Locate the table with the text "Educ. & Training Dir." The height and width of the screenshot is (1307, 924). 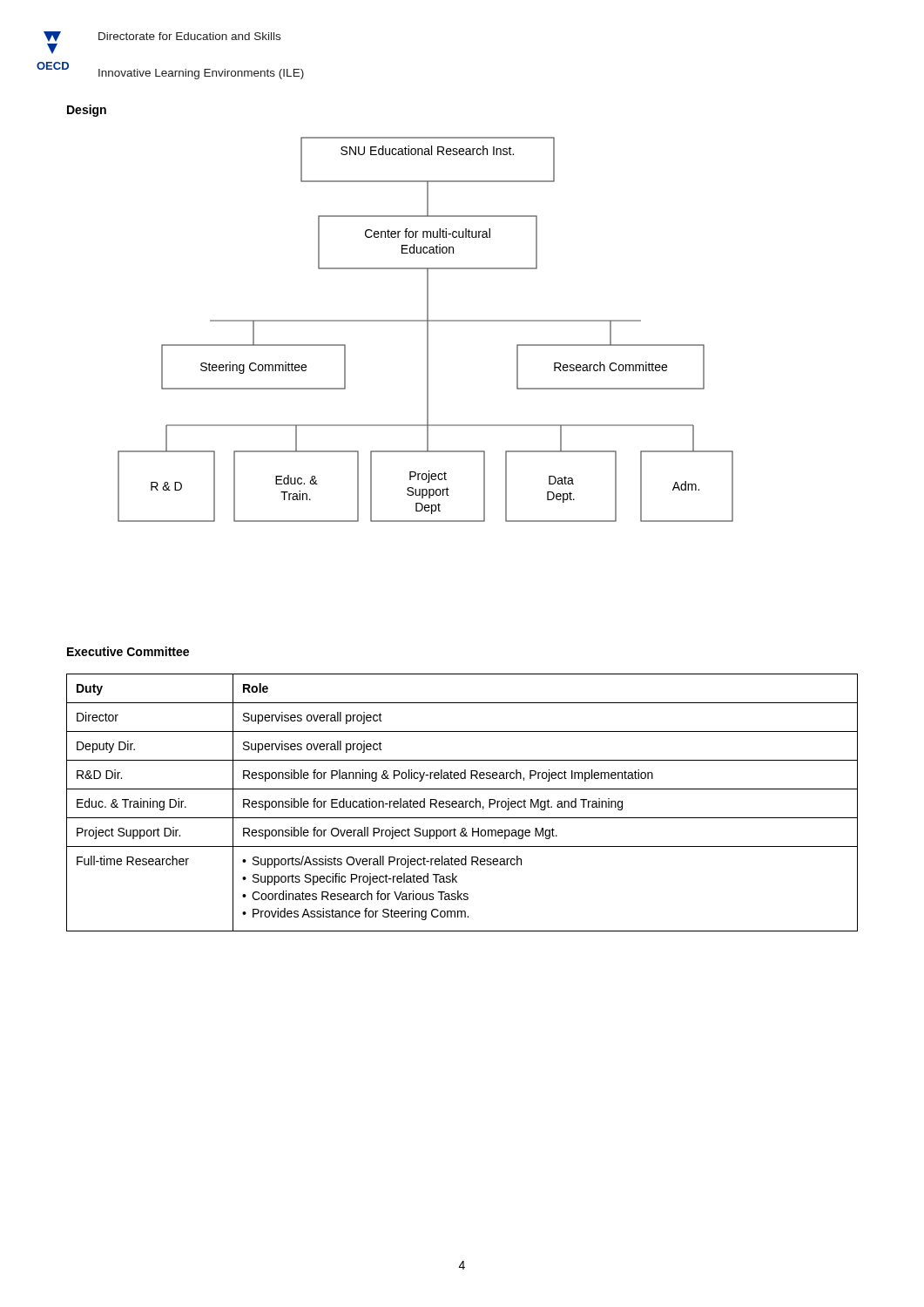click(462, 802)
